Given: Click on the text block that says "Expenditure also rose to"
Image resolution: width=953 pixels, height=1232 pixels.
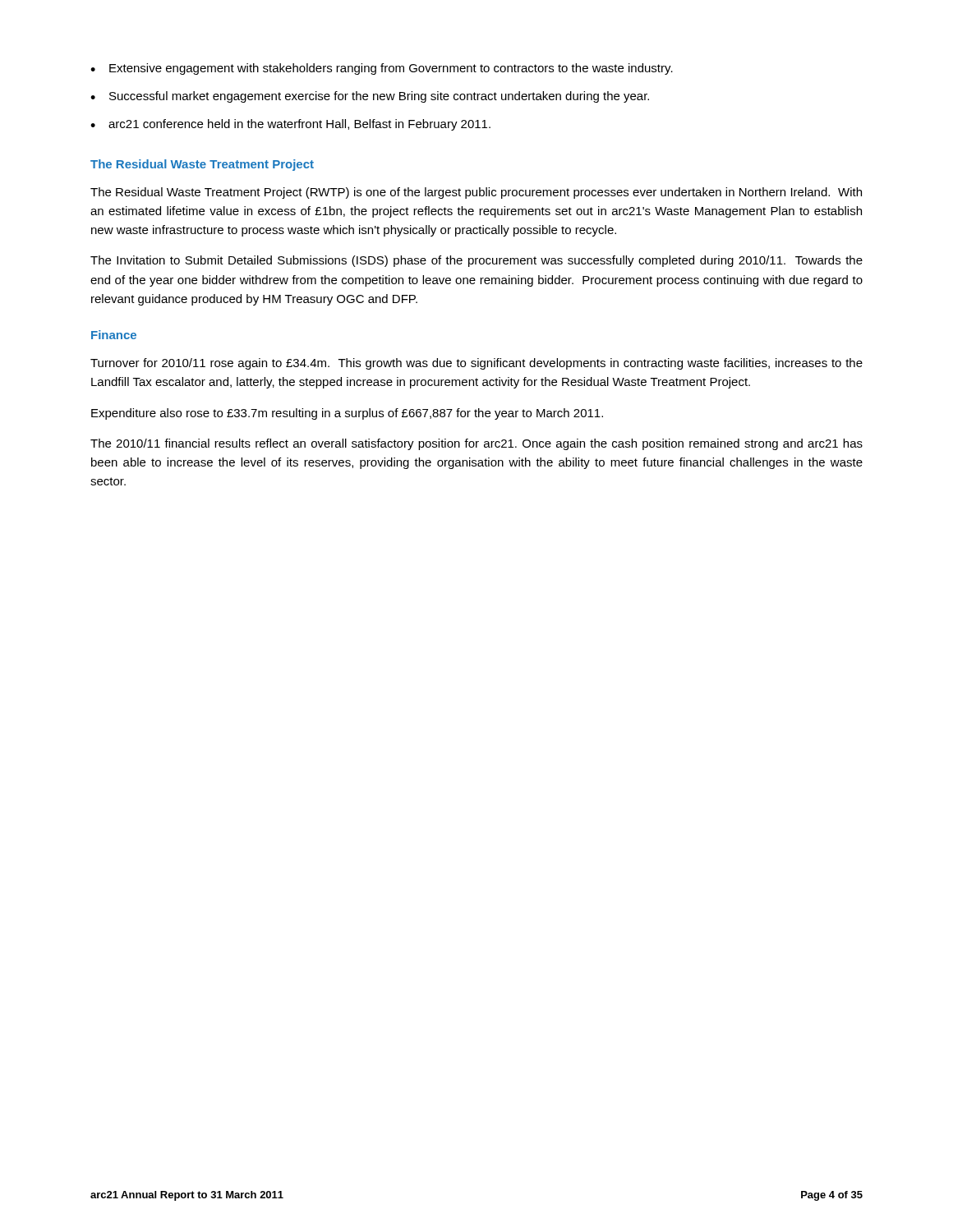Looking at the screenshot, I should 347,412.
